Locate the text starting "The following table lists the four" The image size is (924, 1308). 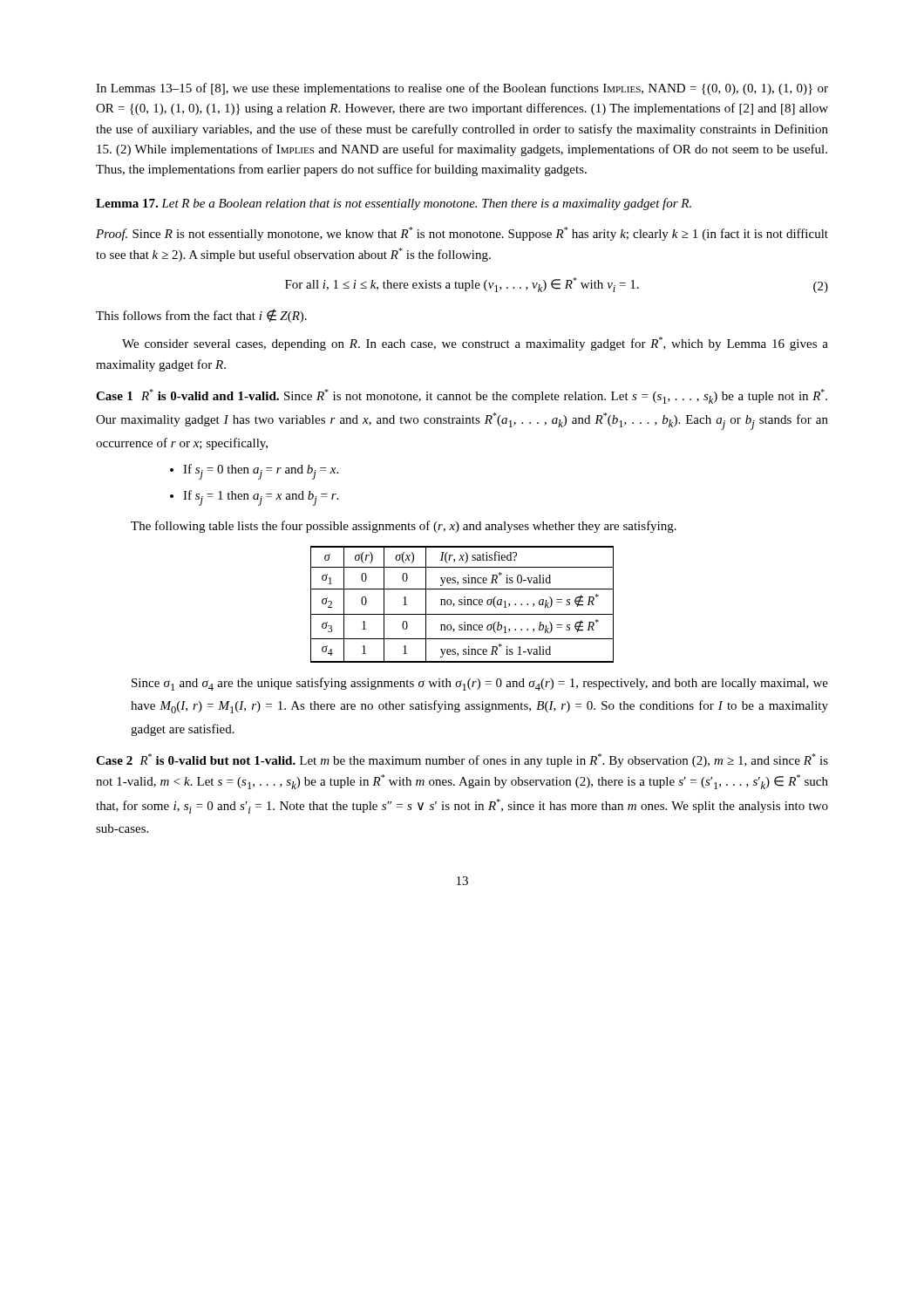(479, 527)
